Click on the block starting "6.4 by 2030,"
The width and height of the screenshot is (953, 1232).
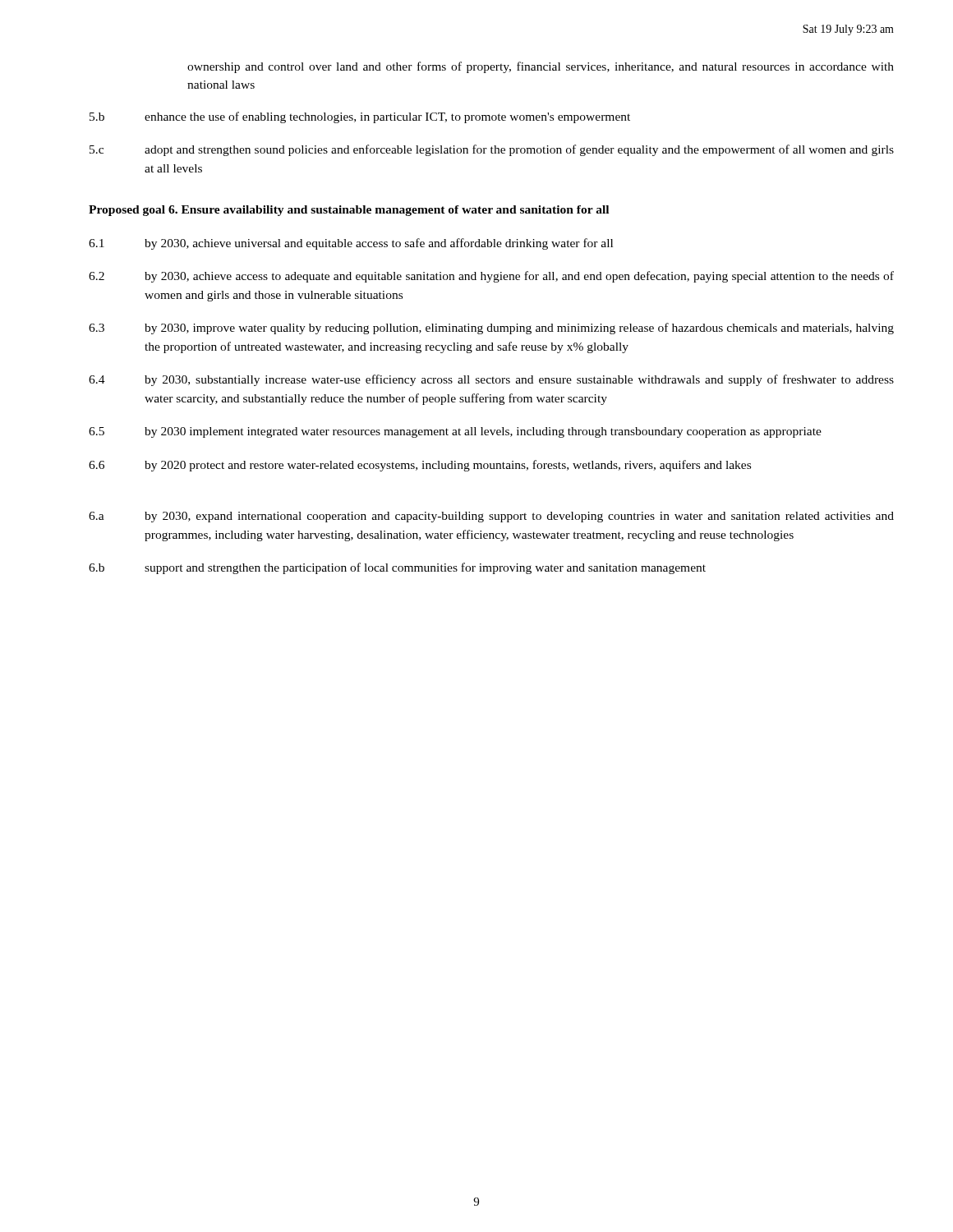pos(491,389)
